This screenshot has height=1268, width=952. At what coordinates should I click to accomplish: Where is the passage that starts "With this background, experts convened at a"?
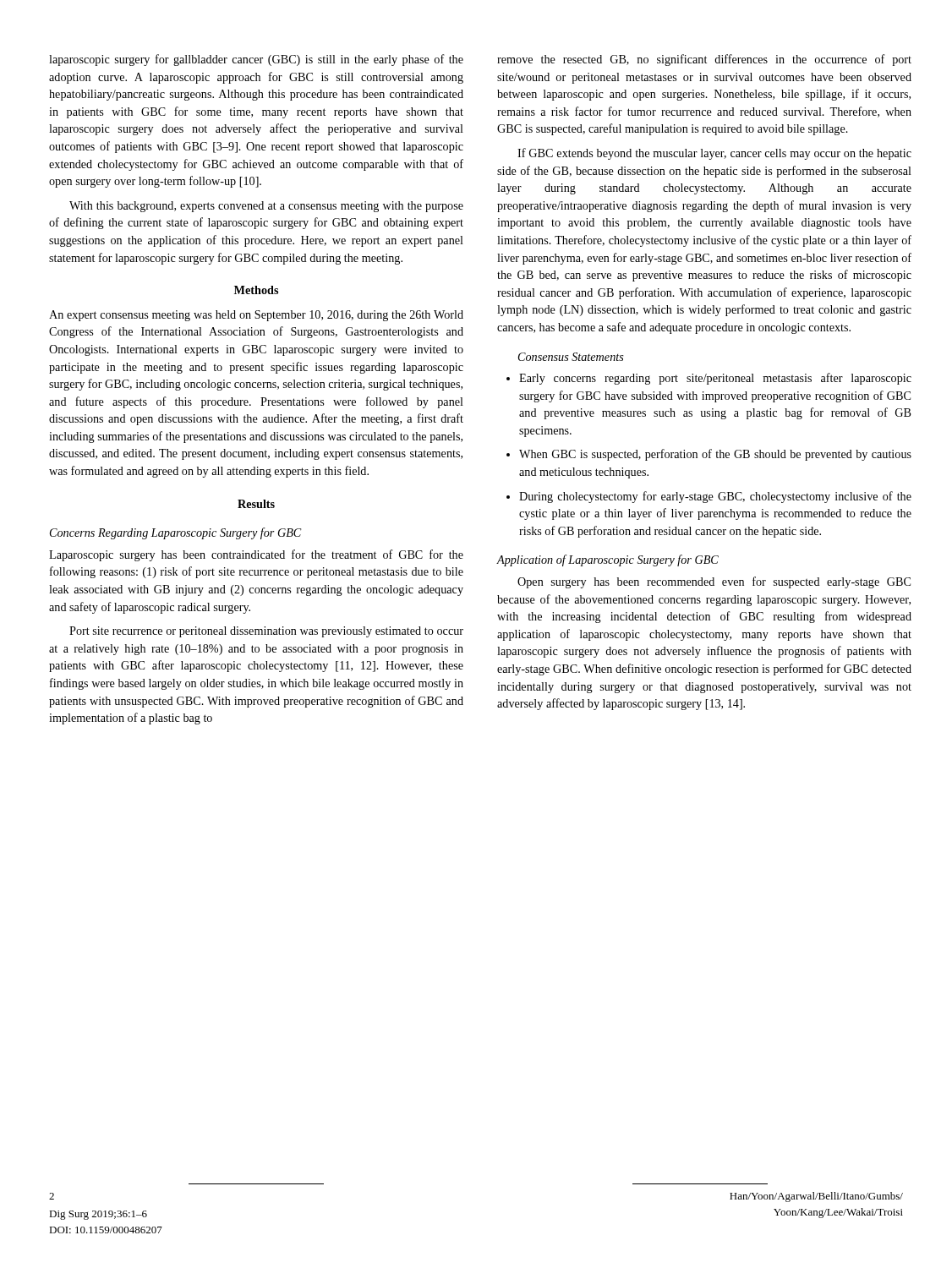tap(256, 232)
